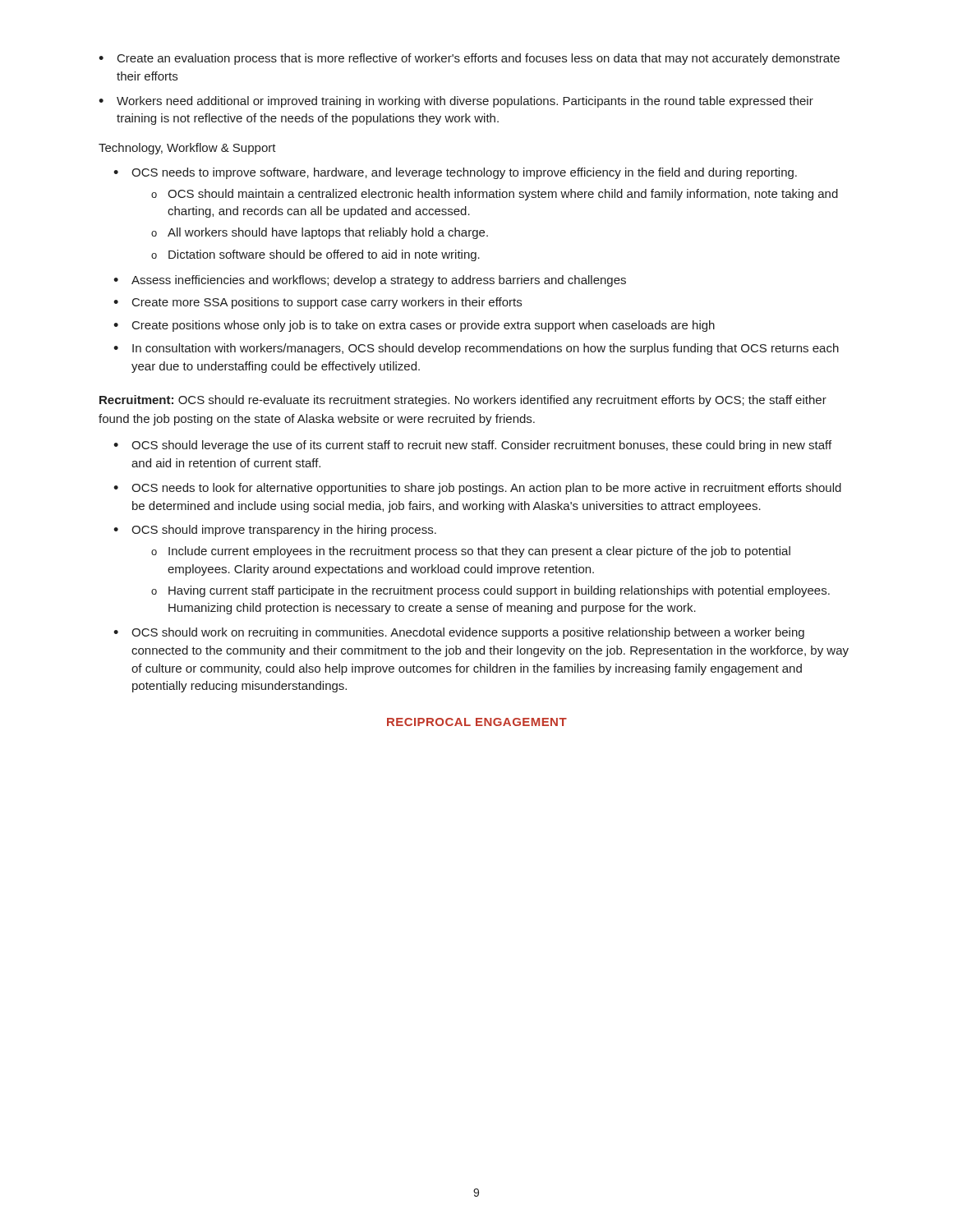Point to the text block starting "o Include current employees in the recruitment"
This screenshot has height=1232, width=953.
pos(503,560)
